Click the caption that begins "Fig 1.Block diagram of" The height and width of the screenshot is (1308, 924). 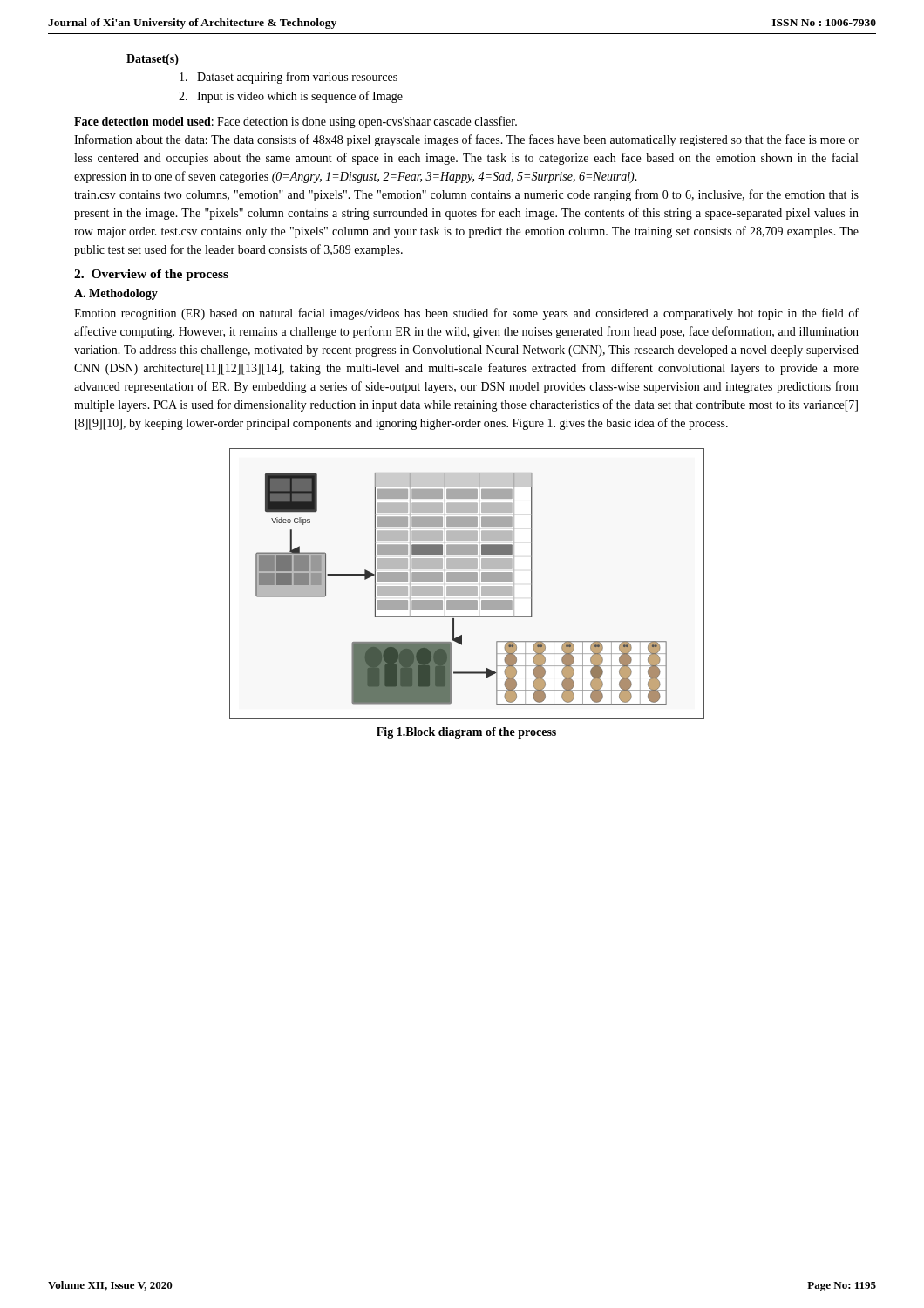tap(466, 732)
